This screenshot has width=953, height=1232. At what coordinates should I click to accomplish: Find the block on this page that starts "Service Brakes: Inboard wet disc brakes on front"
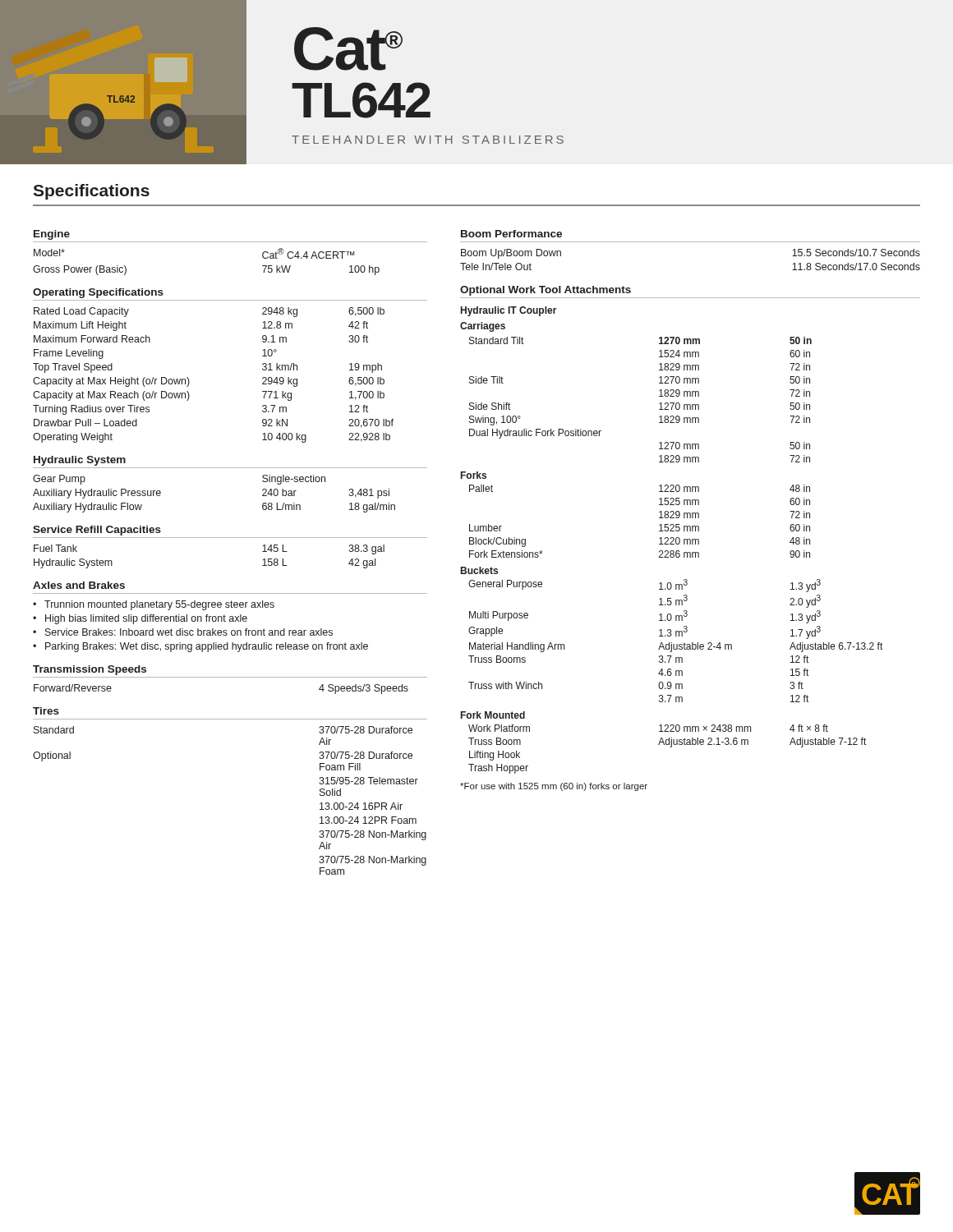point(189,632)
